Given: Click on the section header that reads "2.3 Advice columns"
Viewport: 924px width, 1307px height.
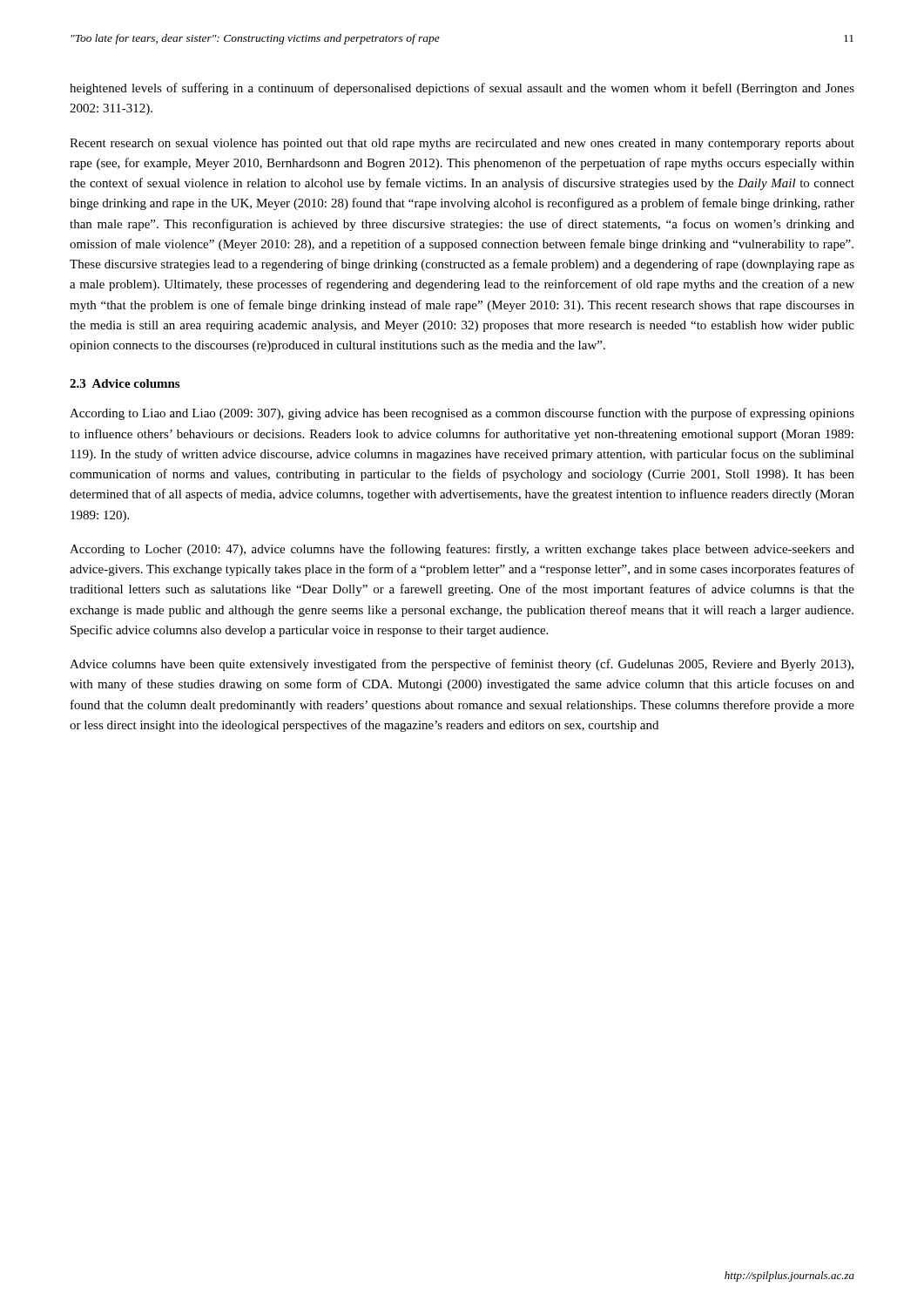Looking at the screenshot, I should [125, 384].
